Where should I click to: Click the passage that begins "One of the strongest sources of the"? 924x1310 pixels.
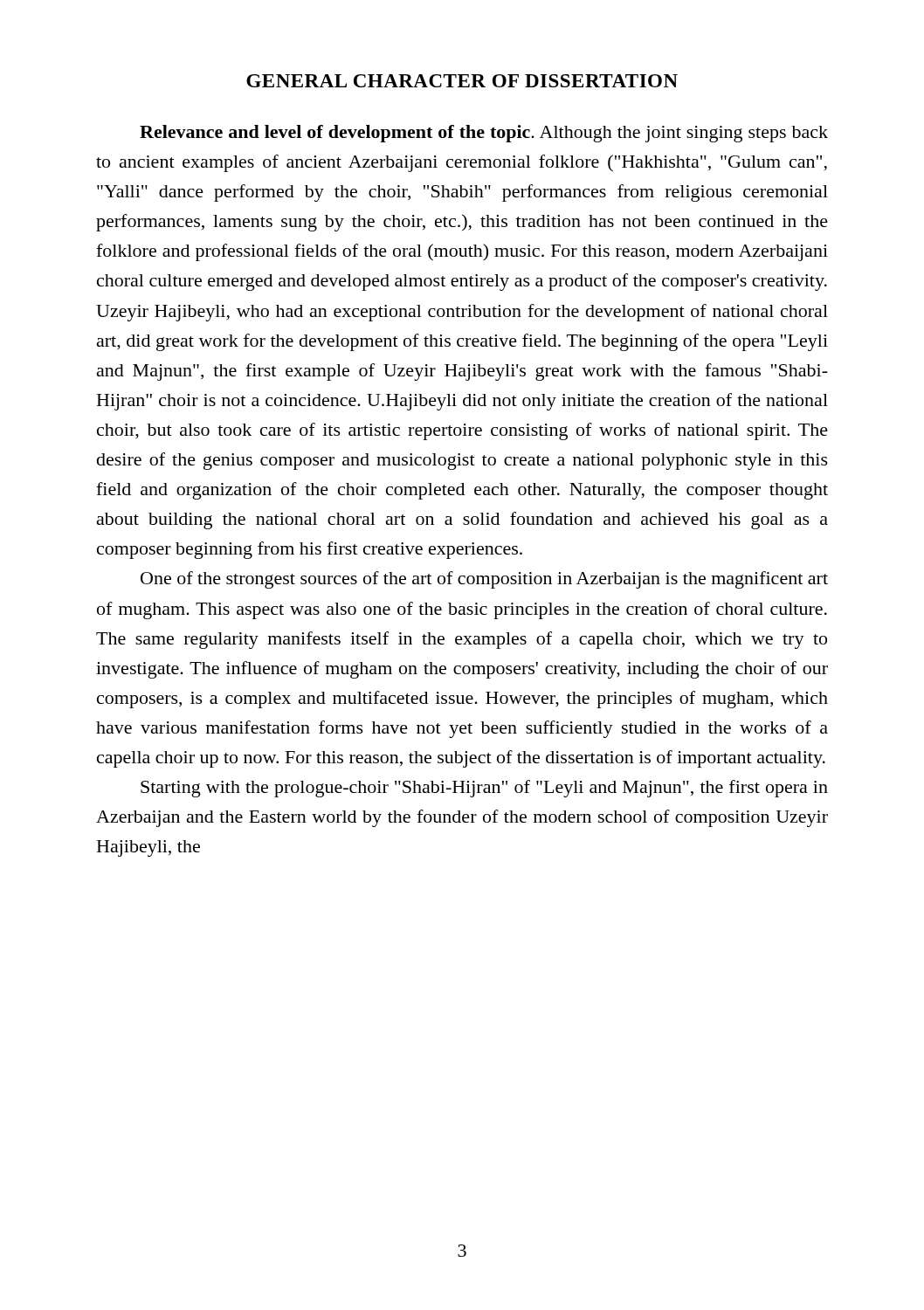pos(462,668)
